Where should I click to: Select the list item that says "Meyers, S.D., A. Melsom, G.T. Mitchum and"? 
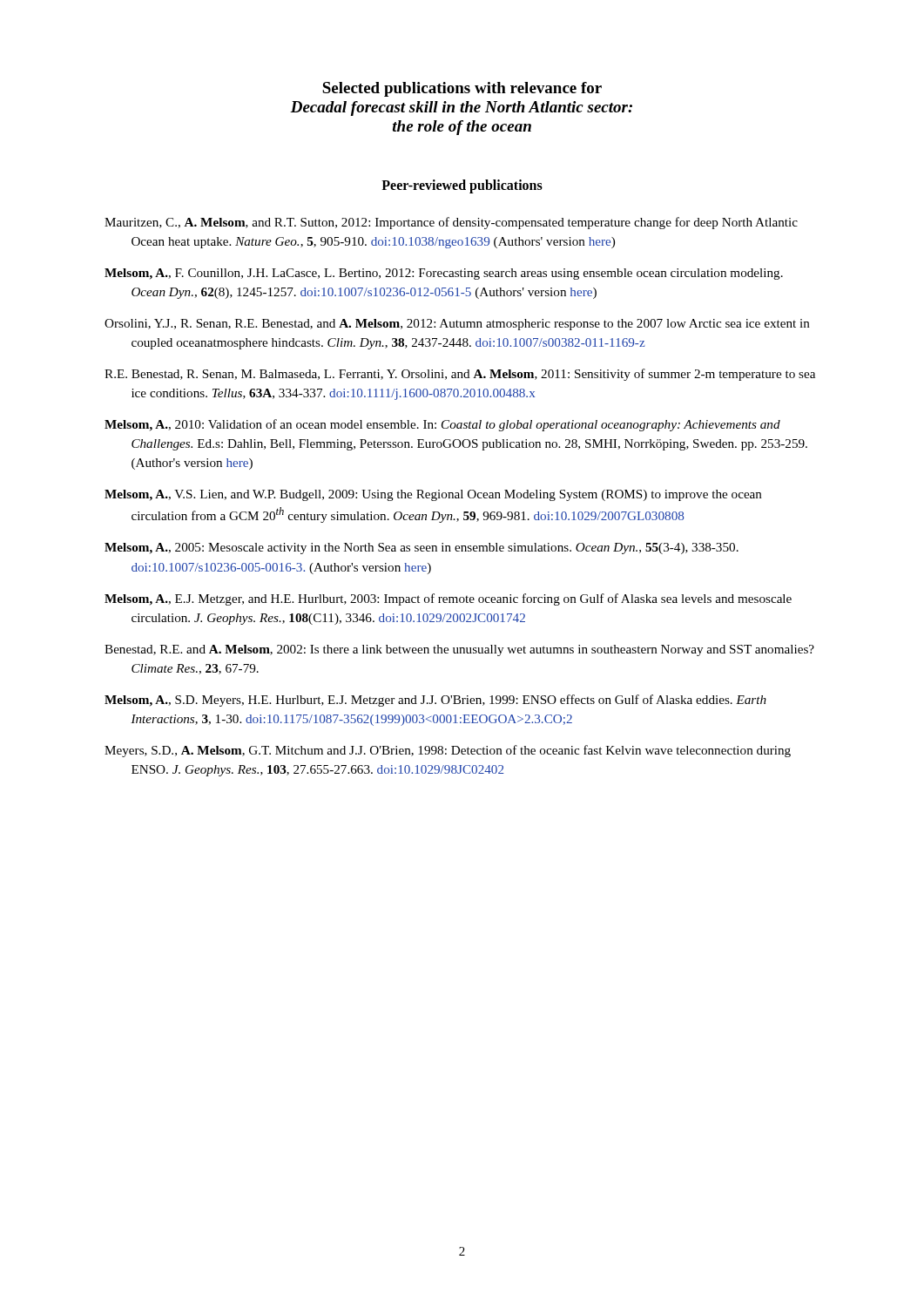click(x=448, y=759)
